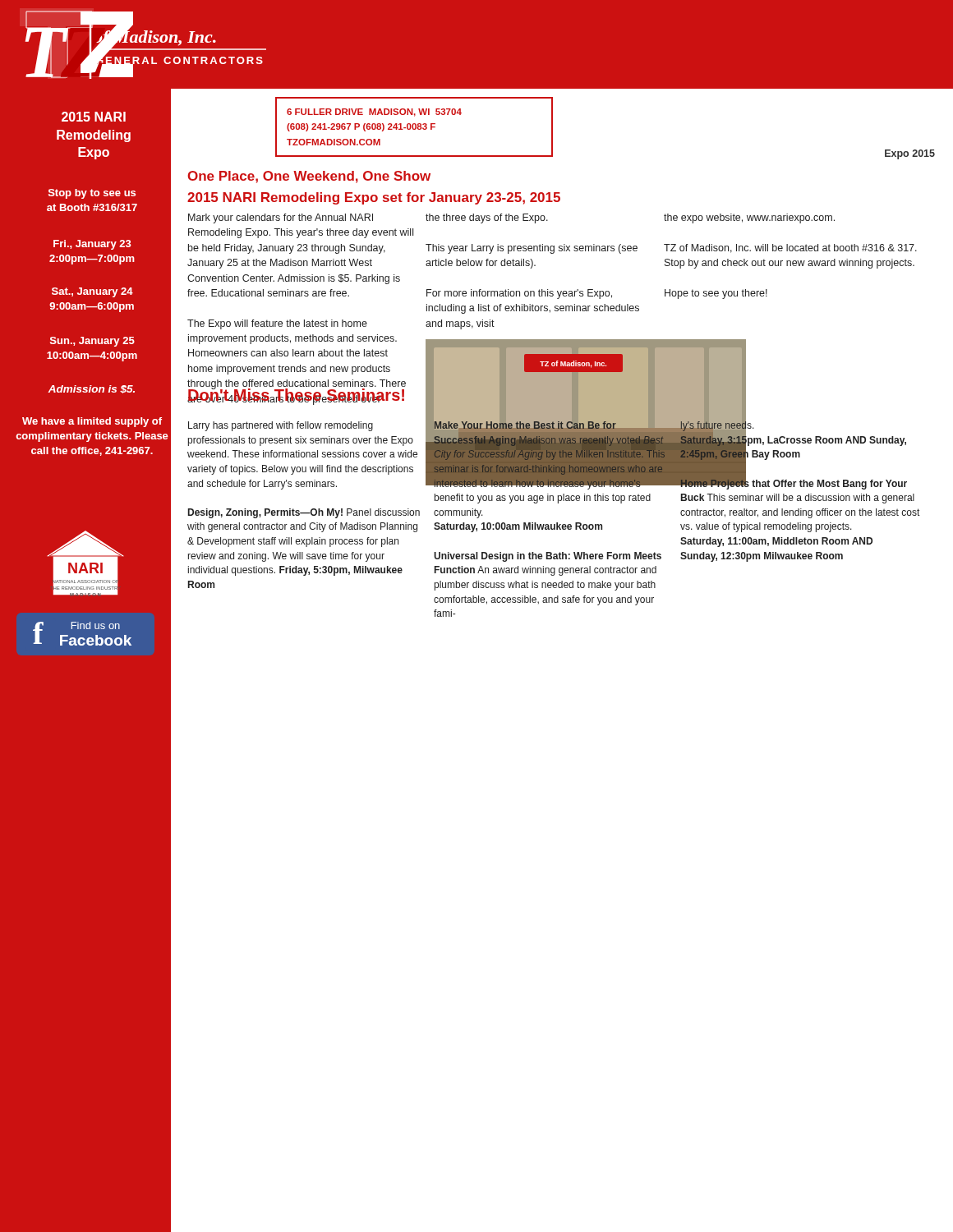Image resolution: width=953 pixels, height=1232 pixels.
Task: Where is the passage that starts "We have a limited supply of complimentary tickets."?
Action: click(x=92, y=436)
